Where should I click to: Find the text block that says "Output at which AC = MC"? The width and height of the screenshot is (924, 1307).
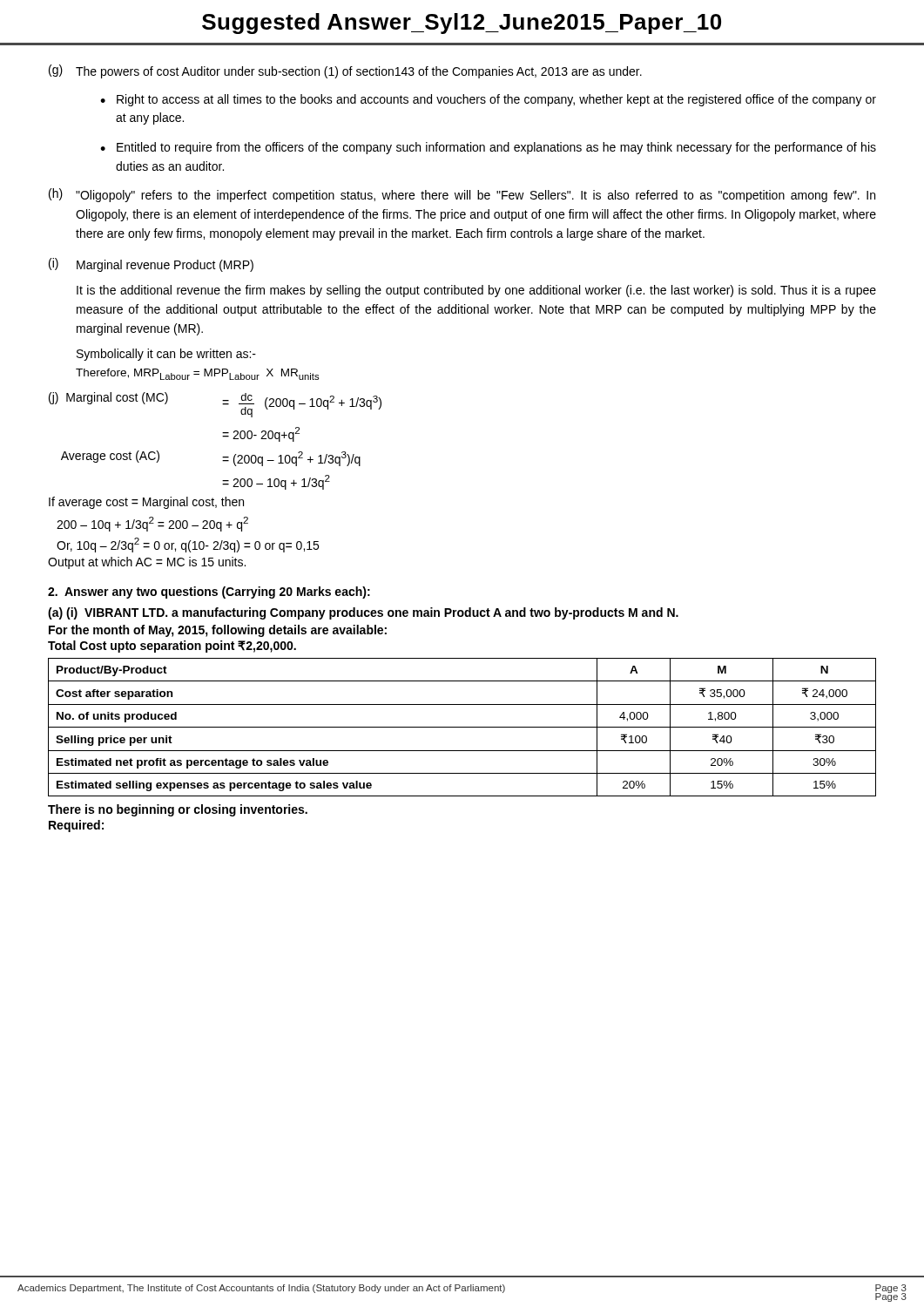pyautogui.click(x=147, y=562)
